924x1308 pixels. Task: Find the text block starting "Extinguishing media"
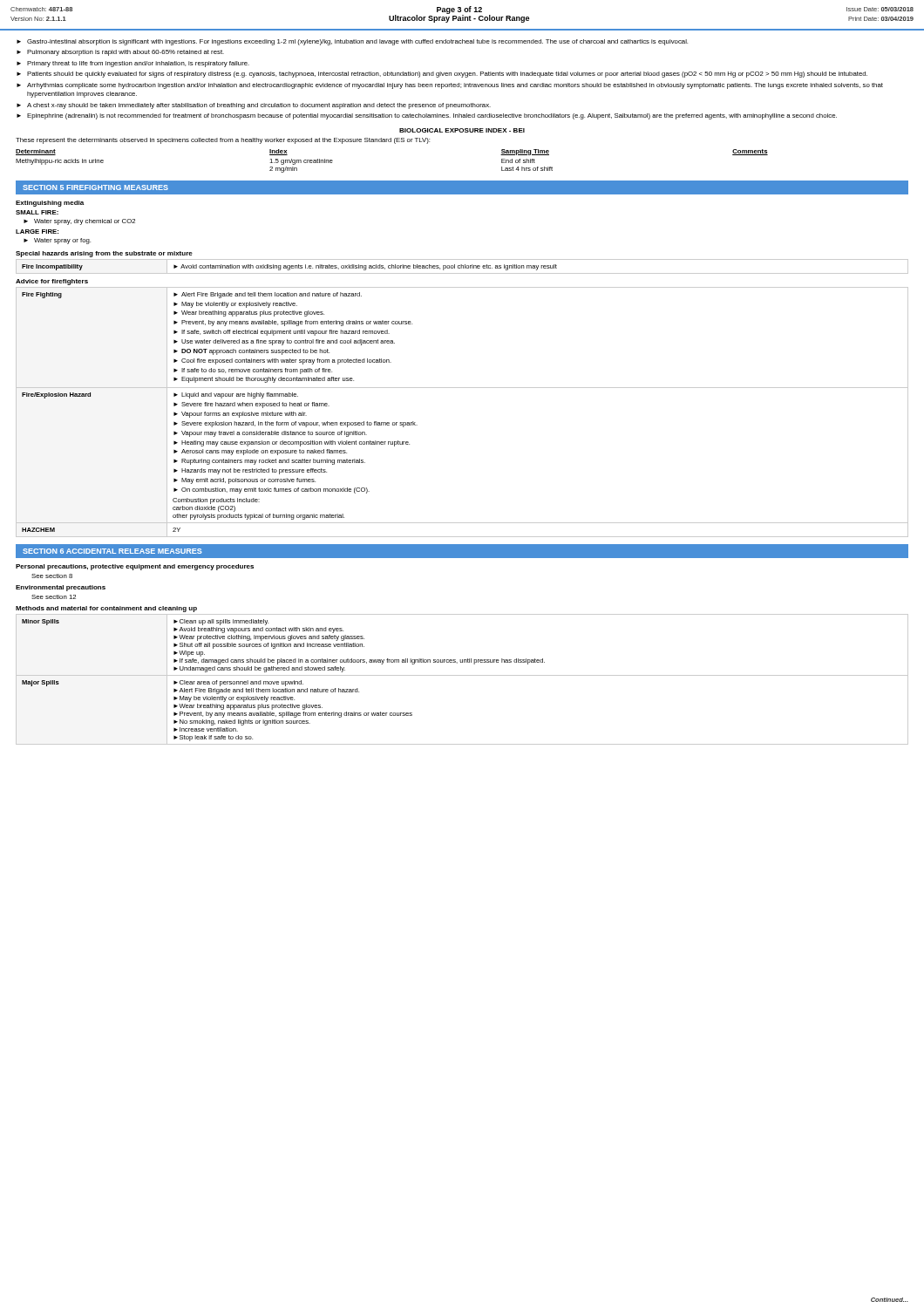(x=50, y=202)
